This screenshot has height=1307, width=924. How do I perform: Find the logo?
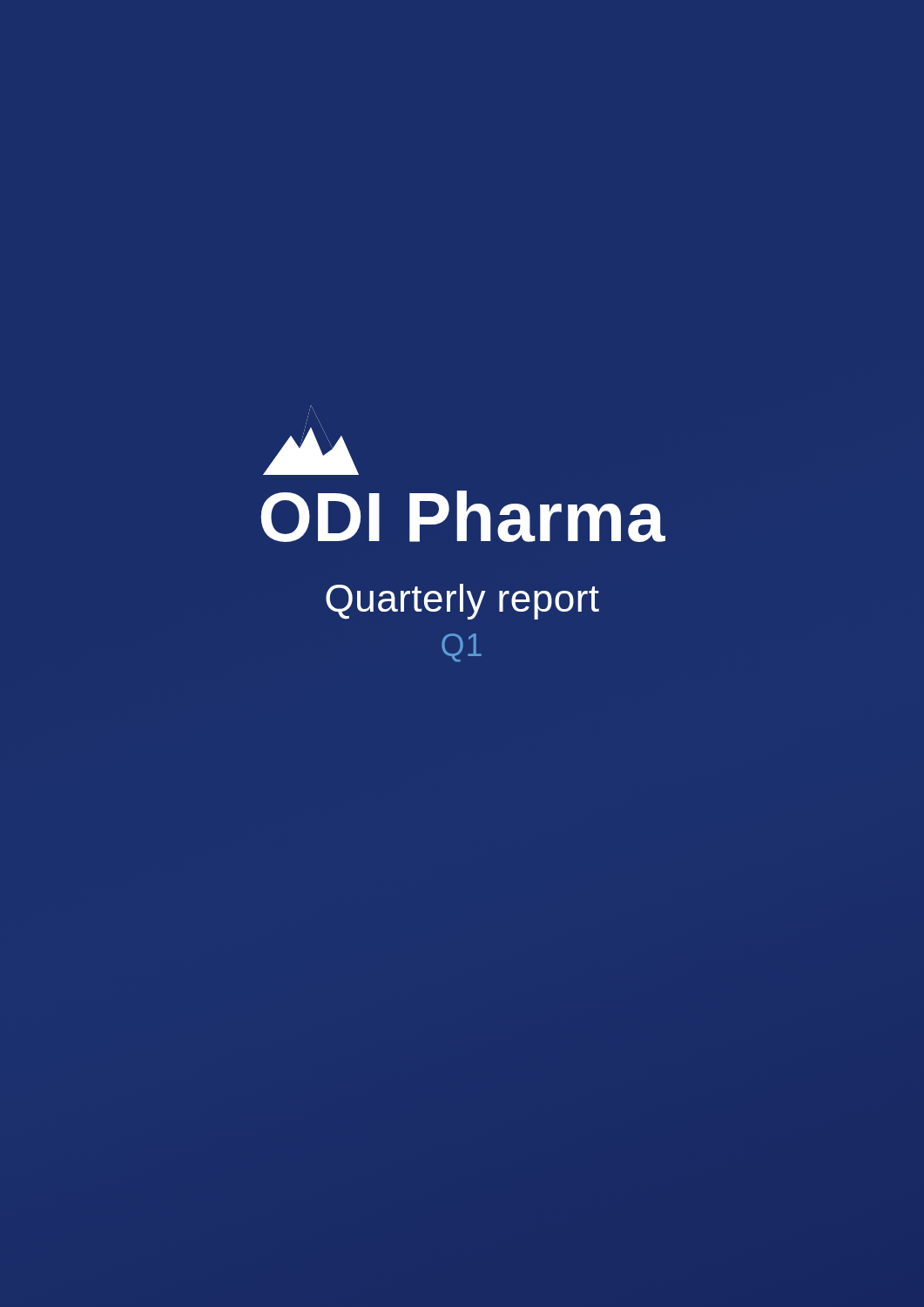(462, 477)
